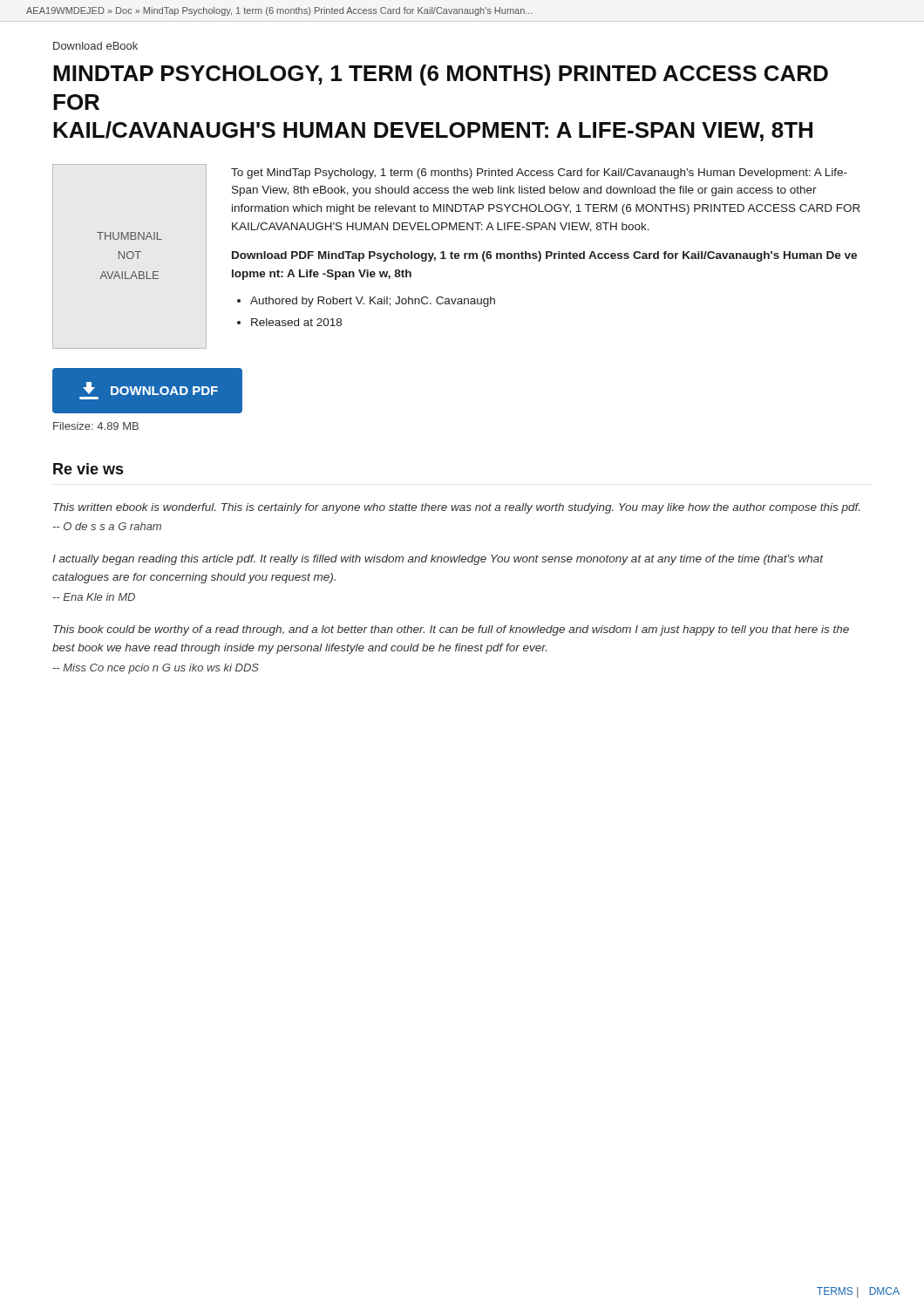Screen dimensions: 1308x924
Task: Find the title containing "MINDTAP PSYCHOLOGY, 1 TERM (6 MONTHS) PRINTED"
Action: coord(441,75)
